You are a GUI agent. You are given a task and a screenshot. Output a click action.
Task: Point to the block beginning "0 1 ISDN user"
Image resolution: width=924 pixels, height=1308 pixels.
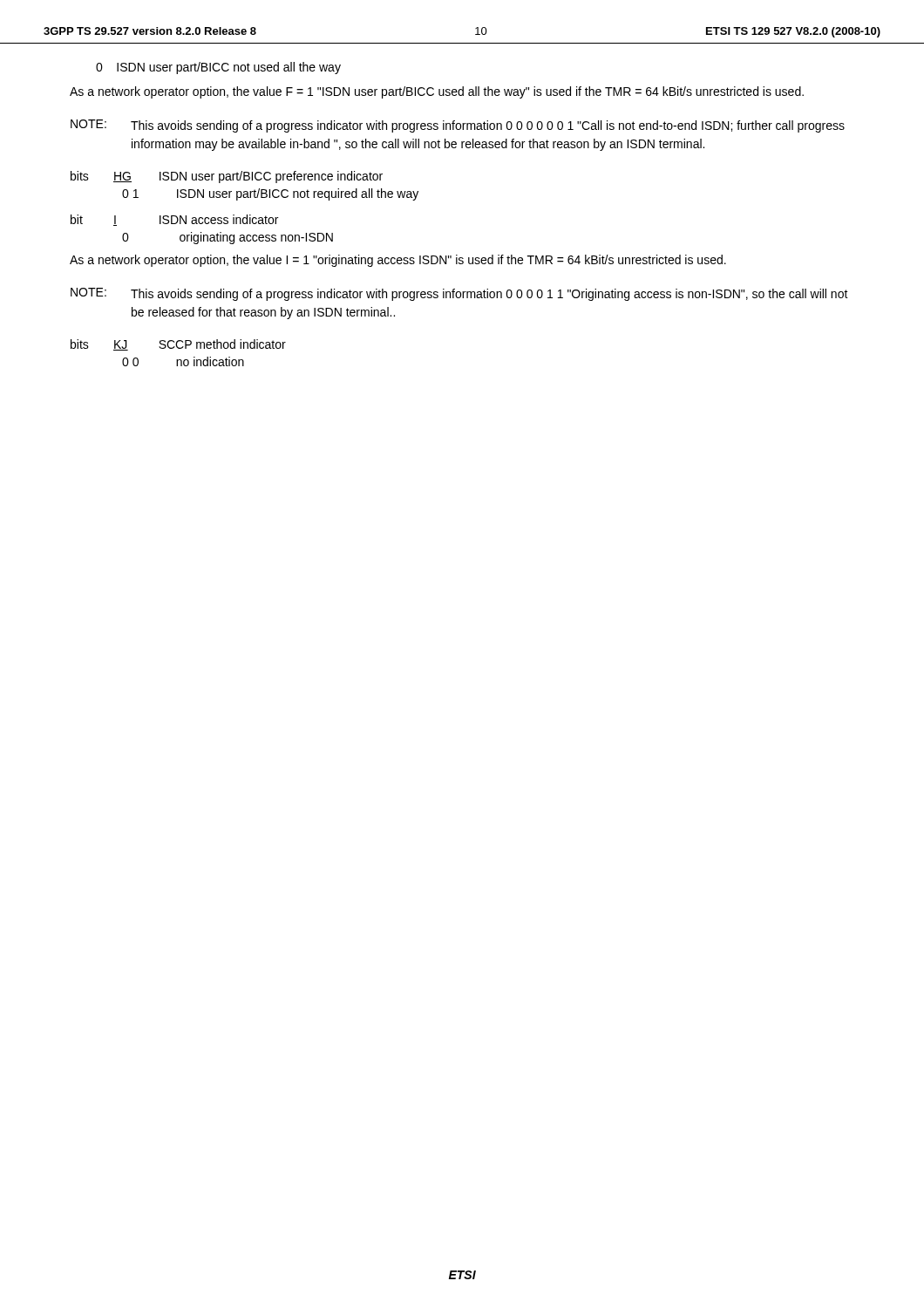tap(270, 194)
